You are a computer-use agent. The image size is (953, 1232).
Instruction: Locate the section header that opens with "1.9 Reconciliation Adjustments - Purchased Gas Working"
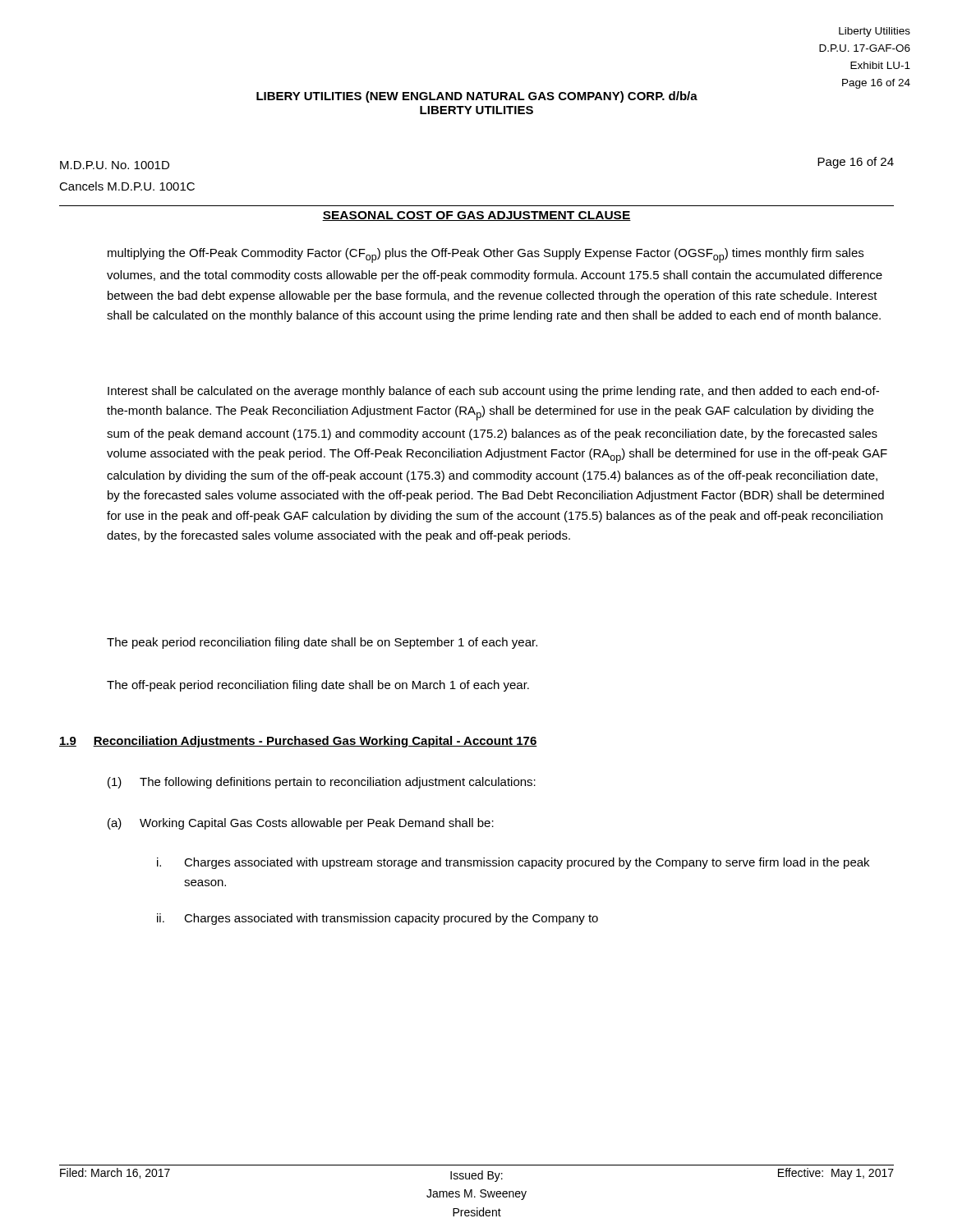click(x=298, y=740)
